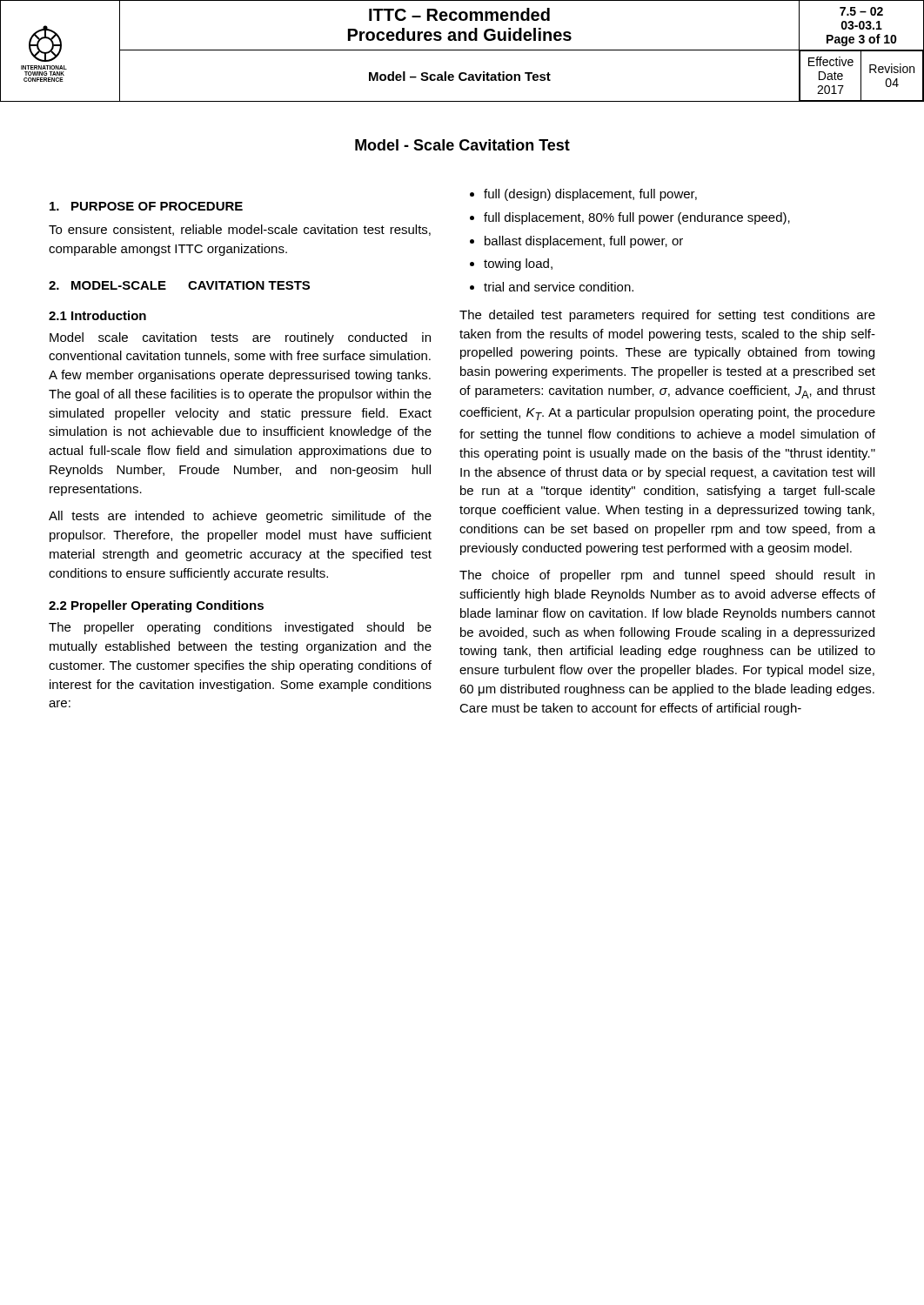Click on the element starting "full displacement, 80% full"
Image resolution: width=924 pixels, height=1305 pixels.
tap(637, 217)
